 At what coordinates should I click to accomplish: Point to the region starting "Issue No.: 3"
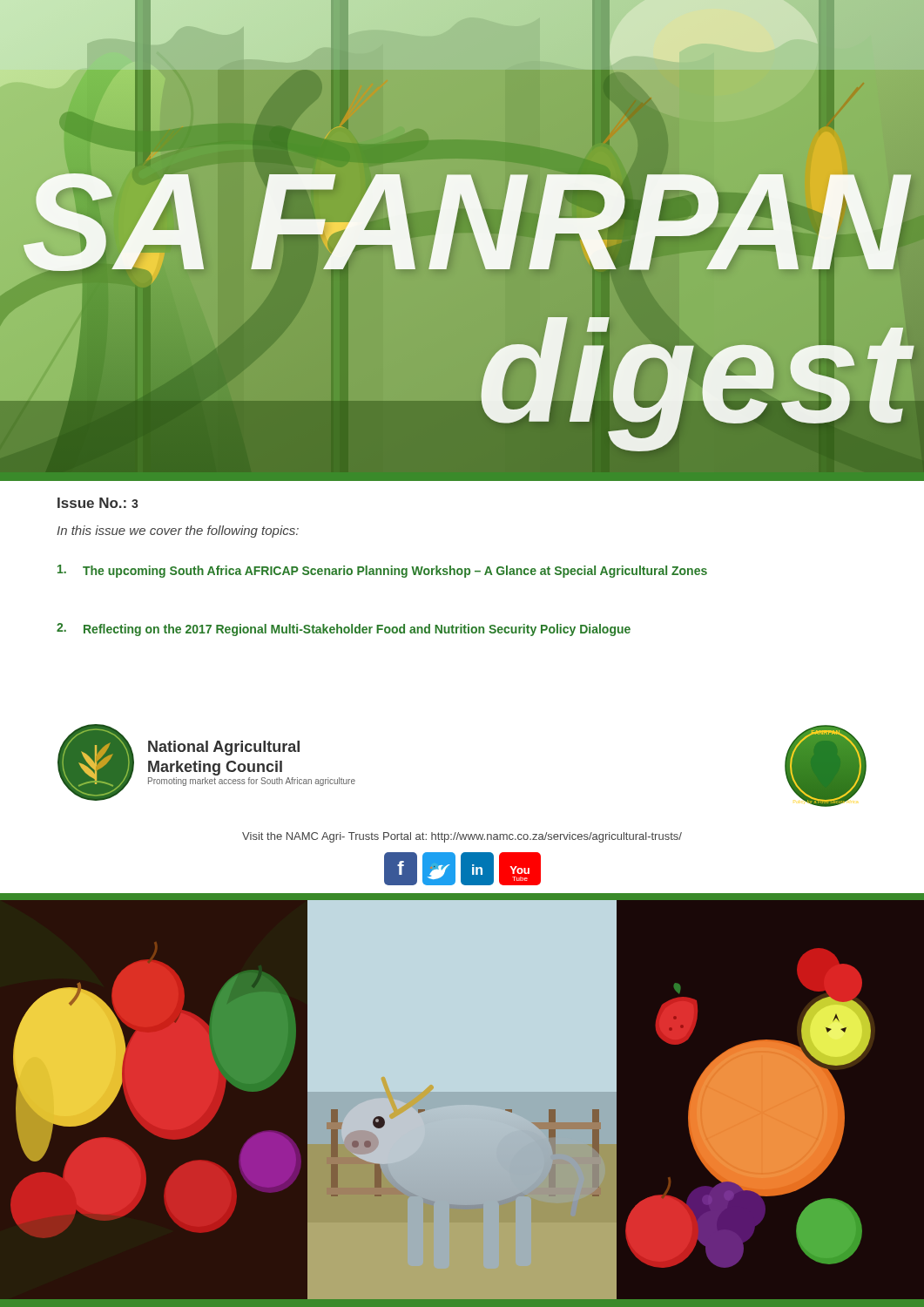click(x=97, y=503)
